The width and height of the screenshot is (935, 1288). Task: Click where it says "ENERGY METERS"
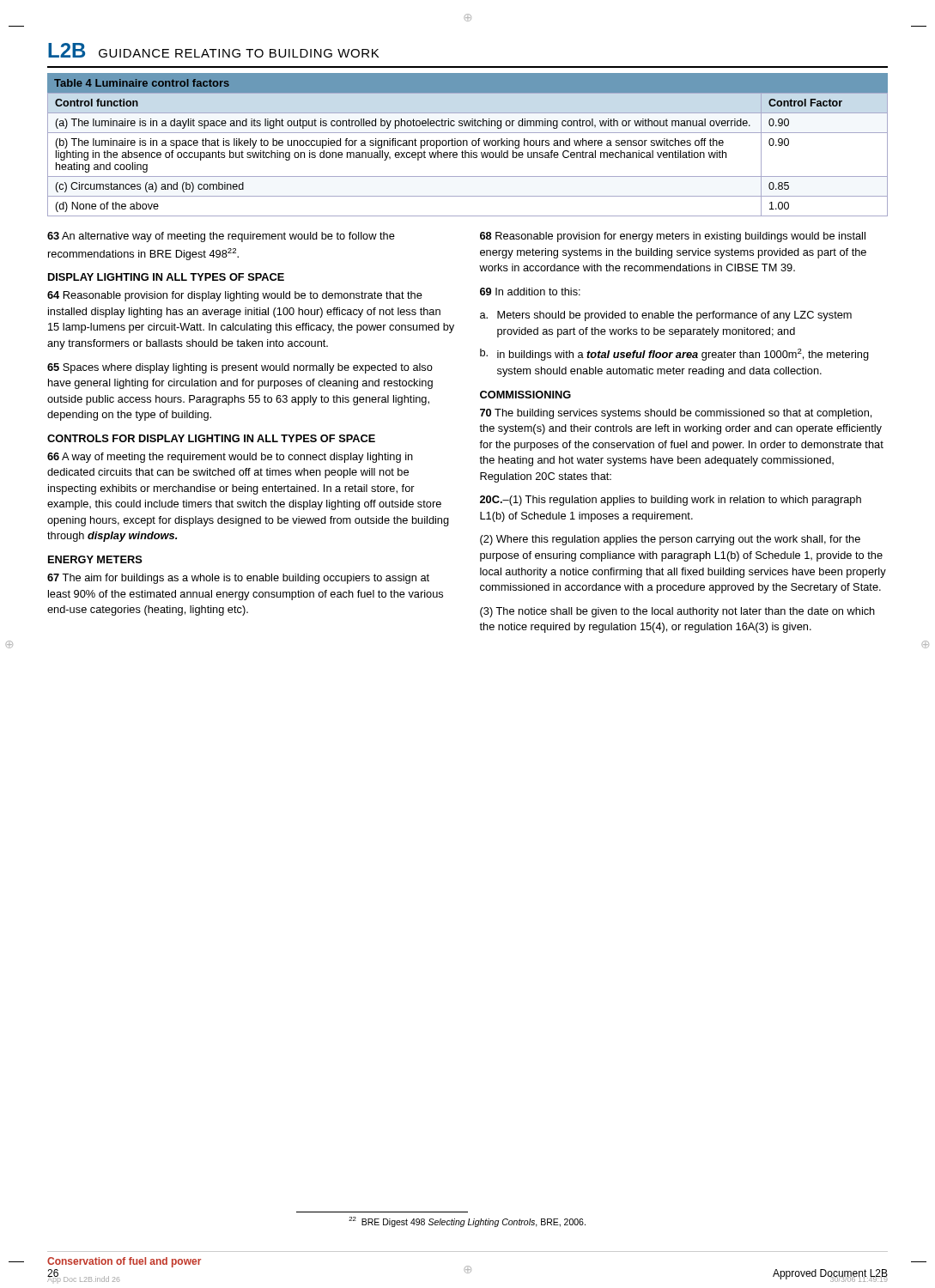[95, 559]
